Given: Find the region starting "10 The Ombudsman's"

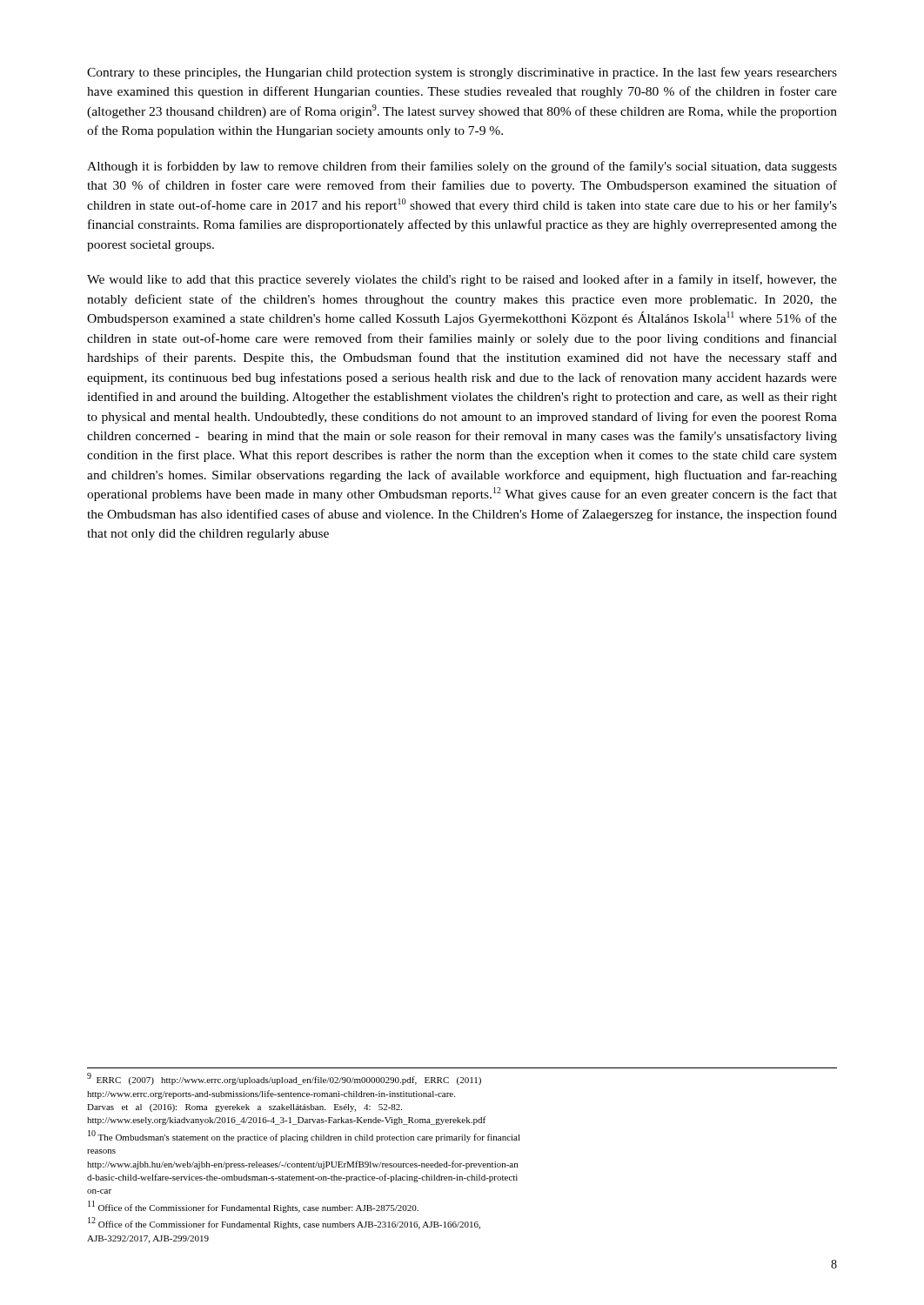Looking at the screenshot, I should tap(462, 1164).
